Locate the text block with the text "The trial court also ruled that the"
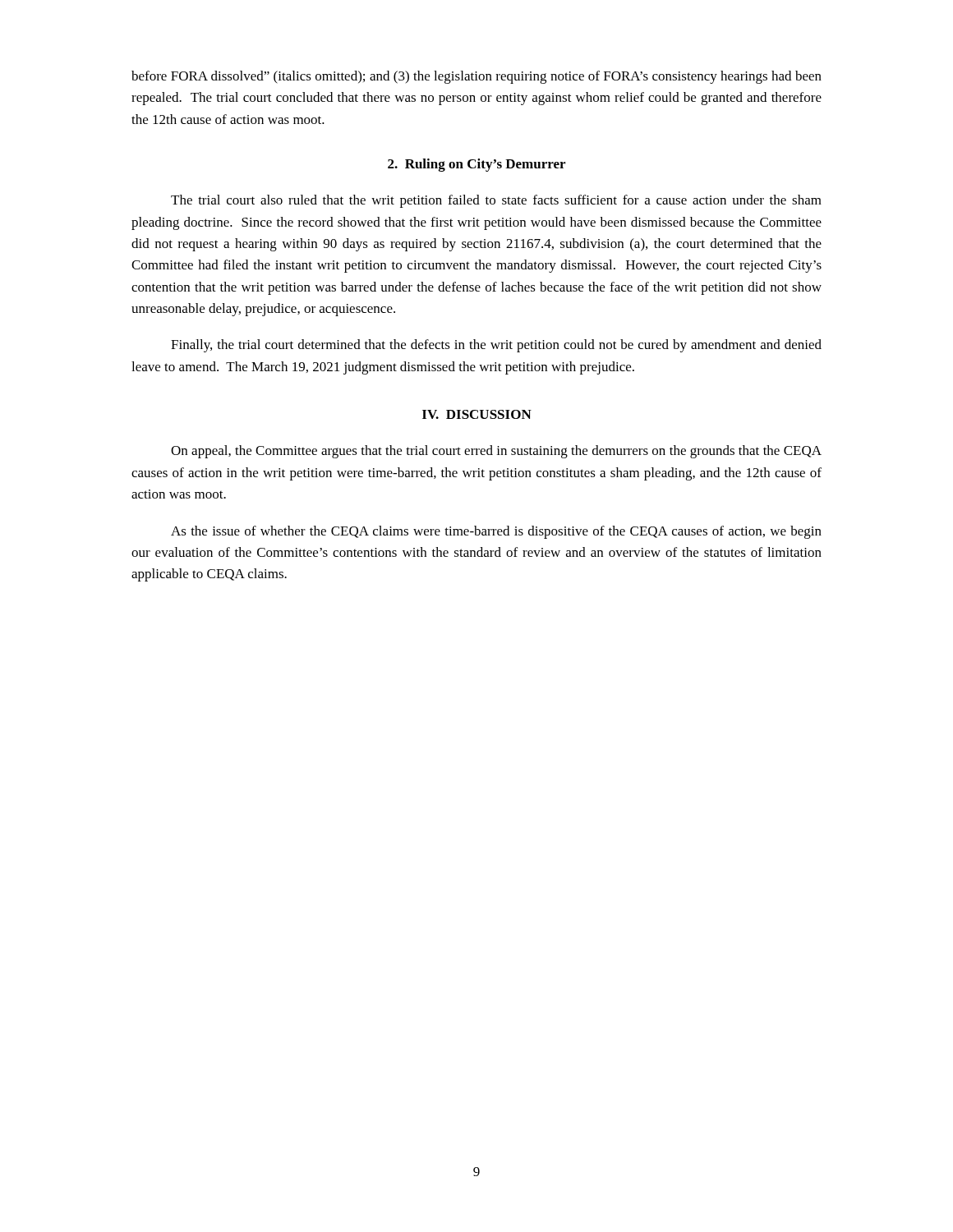The height and width of the screenshot is (1232, 953). pos(476,255)
